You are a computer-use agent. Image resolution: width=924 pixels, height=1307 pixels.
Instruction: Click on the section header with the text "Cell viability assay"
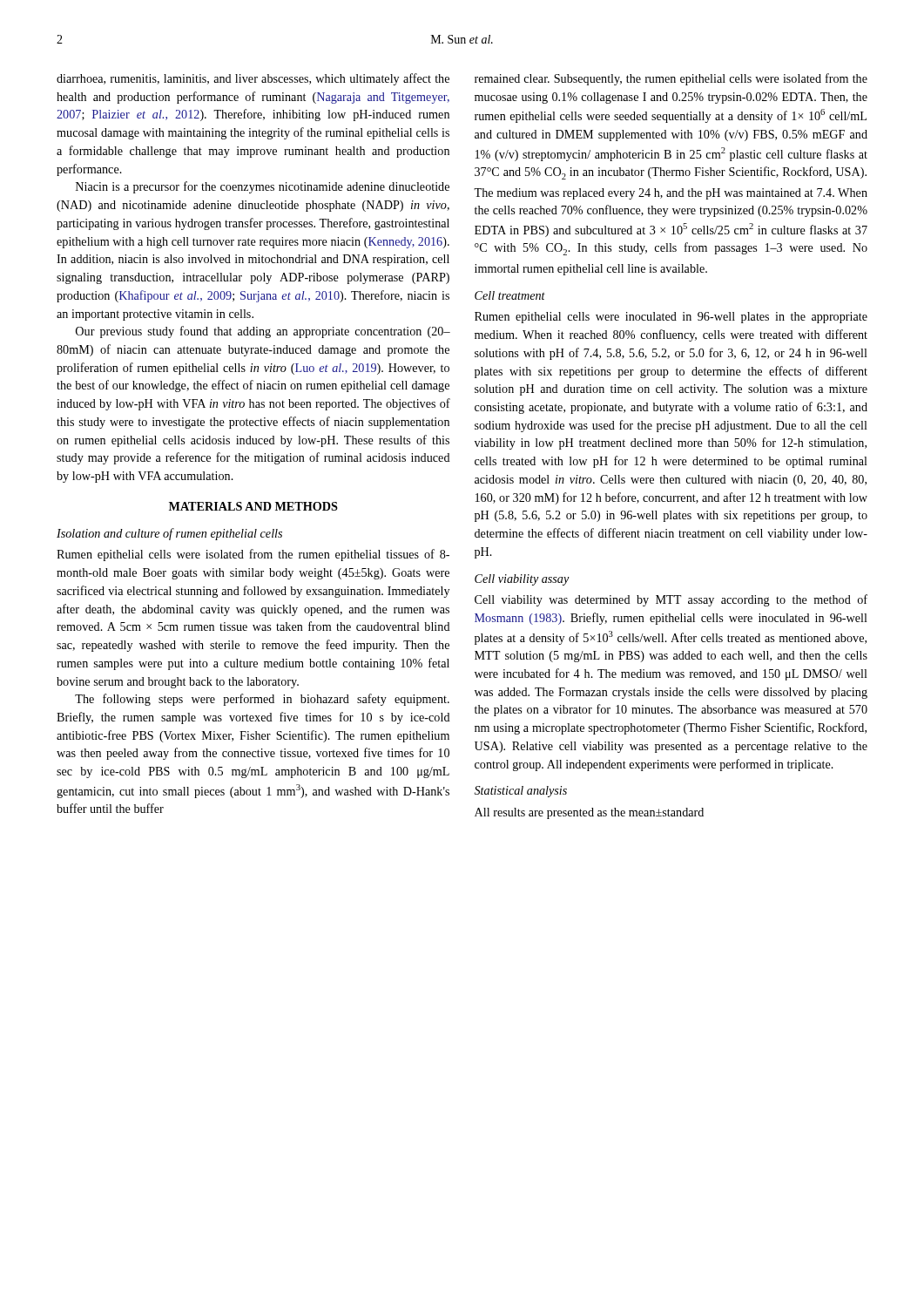click(522, 578)
